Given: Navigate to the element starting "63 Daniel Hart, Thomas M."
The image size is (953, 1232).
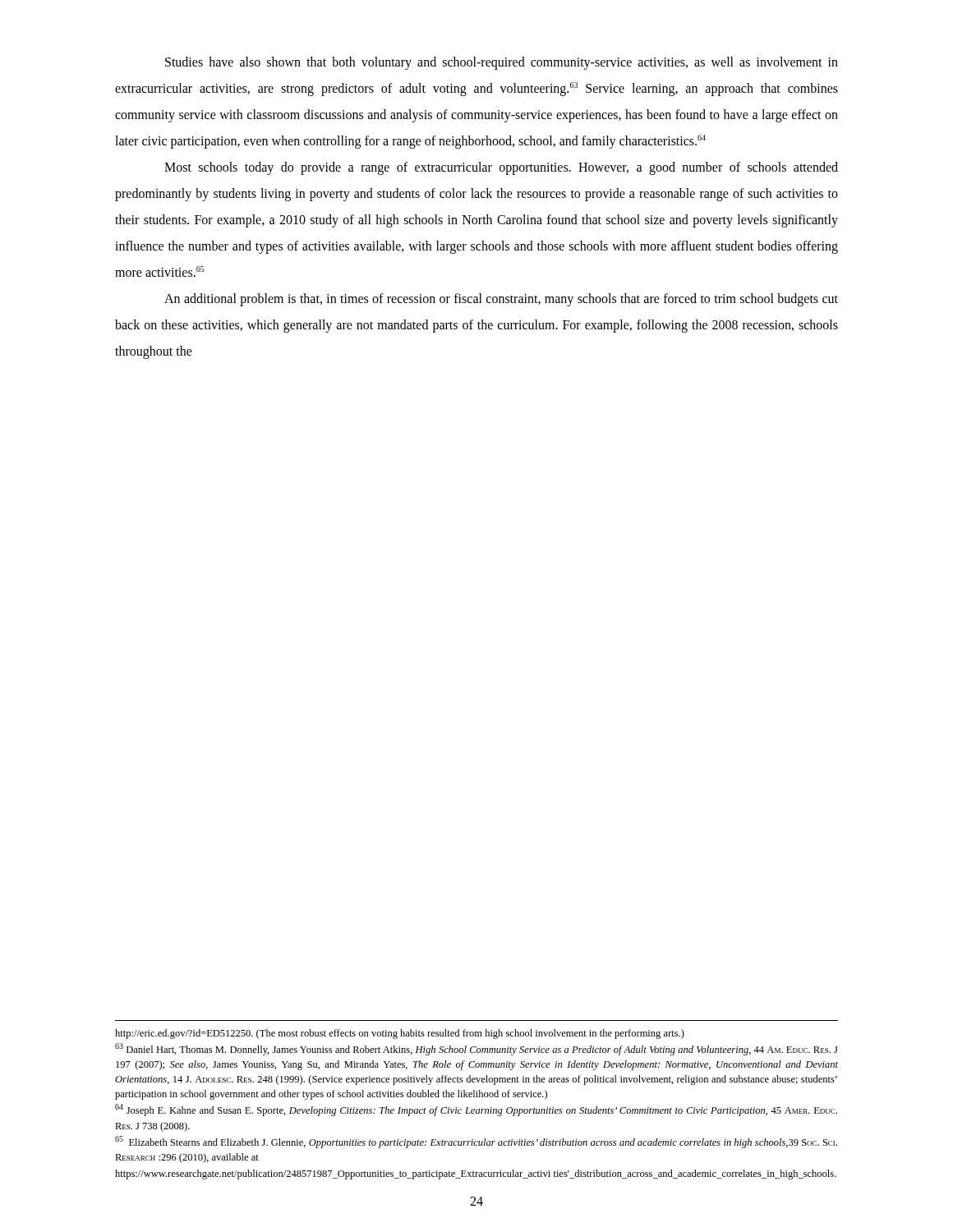Looking at the screenshot, I should pos(476,1071).
